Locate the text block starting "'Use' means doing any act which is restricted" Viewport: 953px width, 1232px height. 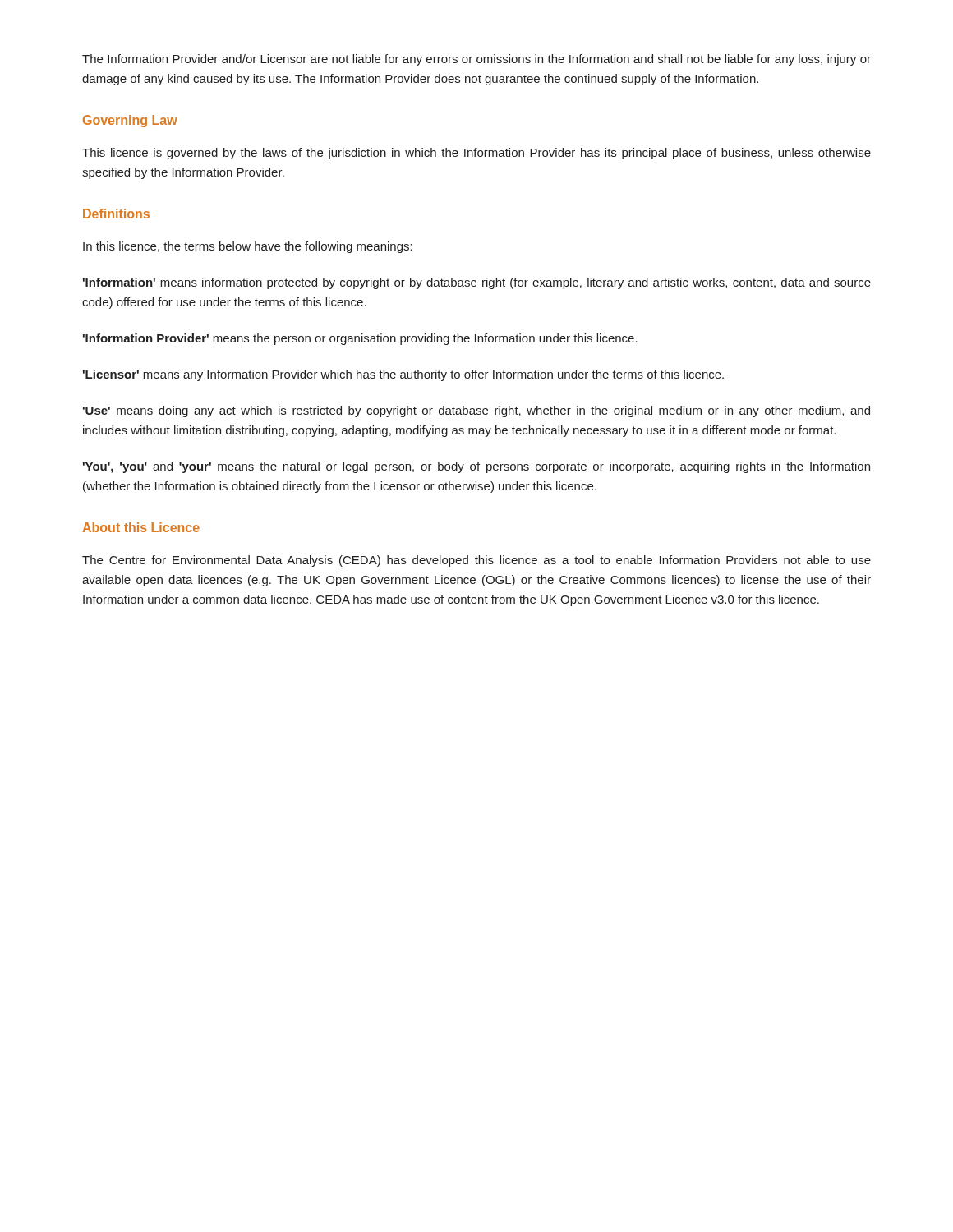point(476,420)
